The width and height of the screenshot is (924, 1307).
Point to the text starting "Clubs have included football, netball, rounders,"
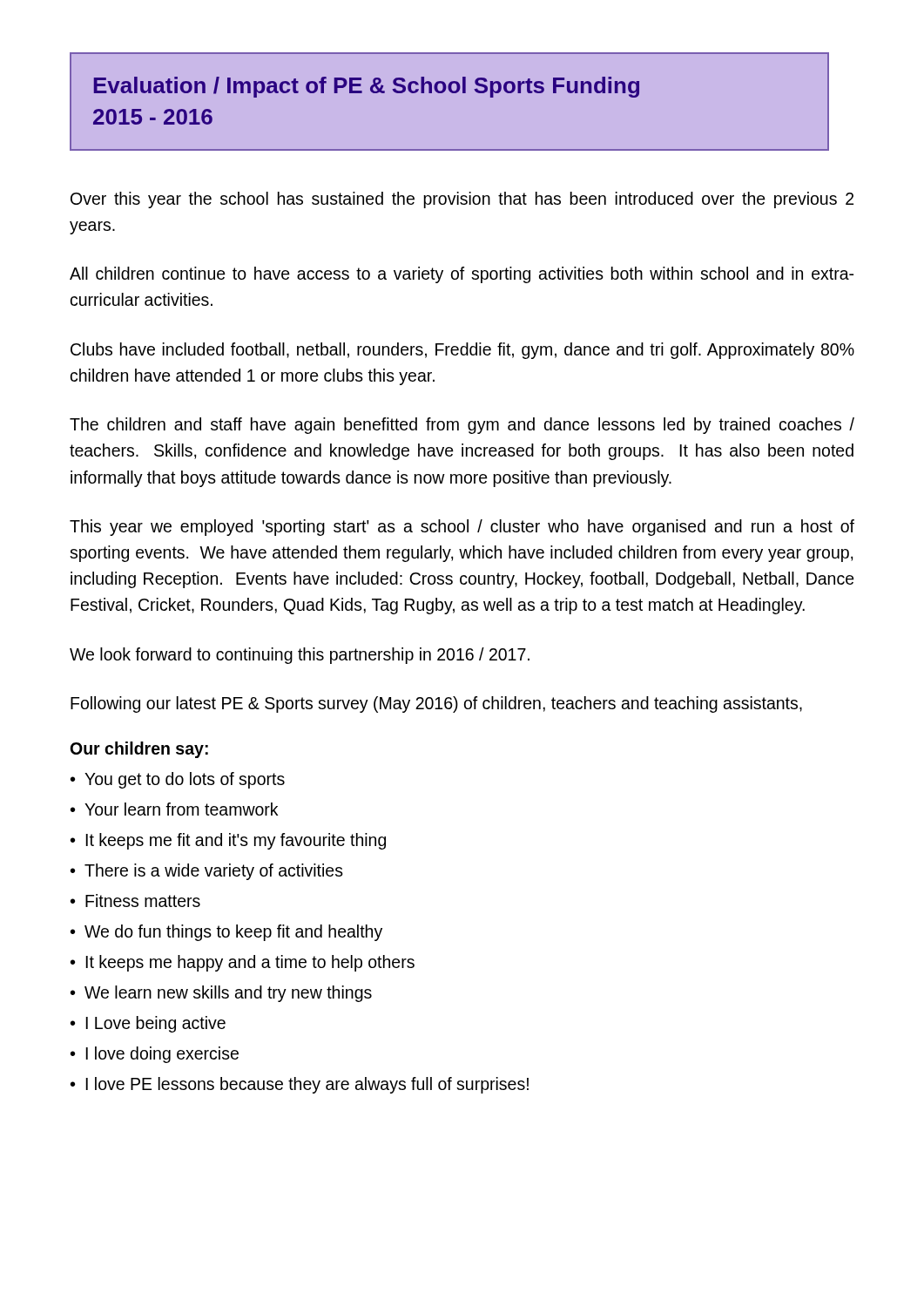point(462,362)
